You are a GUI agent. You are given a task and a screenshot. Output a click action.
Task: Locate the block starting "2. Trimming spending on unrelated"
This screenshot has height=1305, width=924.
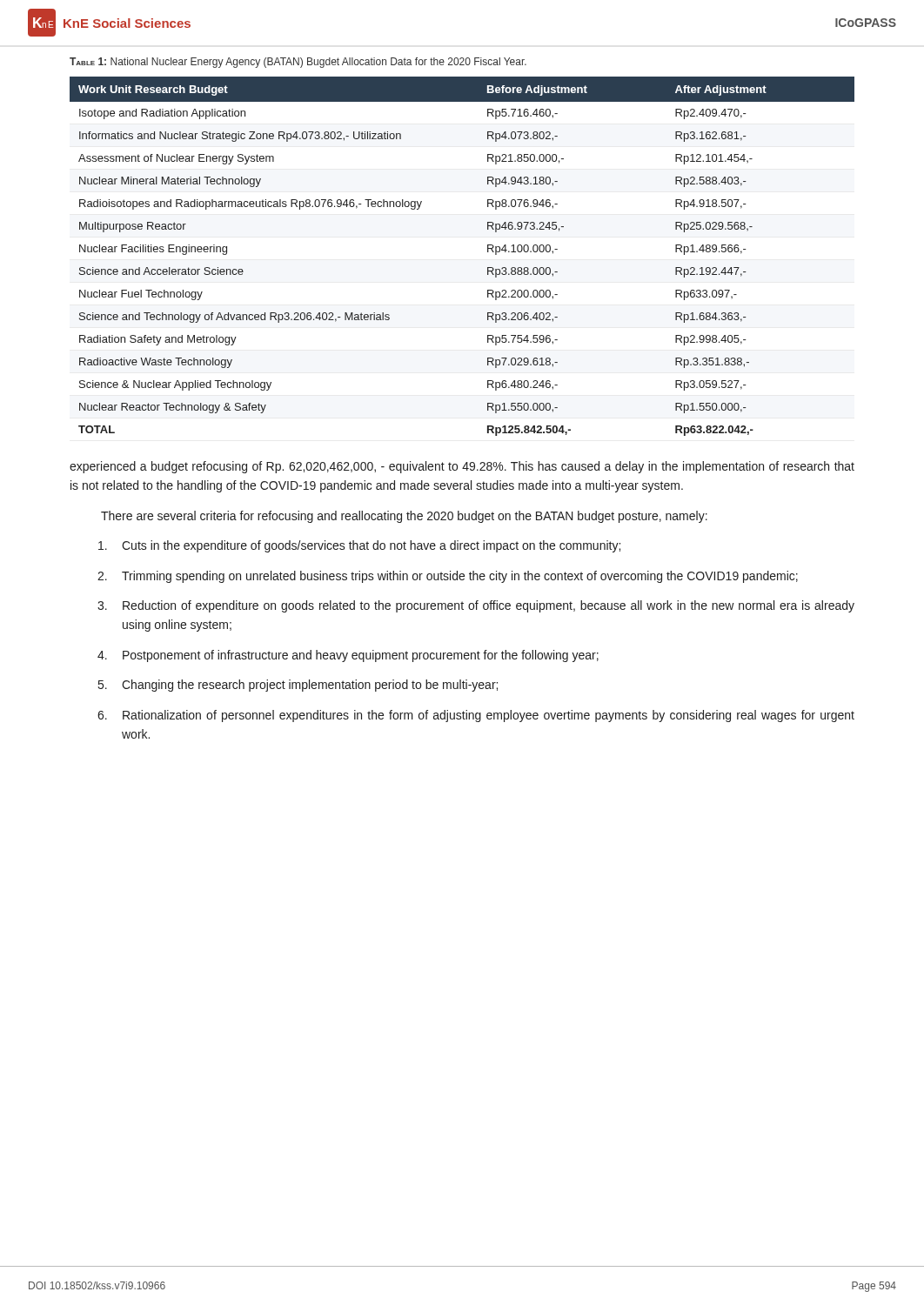pyautogui.click(x=448, y=576)
